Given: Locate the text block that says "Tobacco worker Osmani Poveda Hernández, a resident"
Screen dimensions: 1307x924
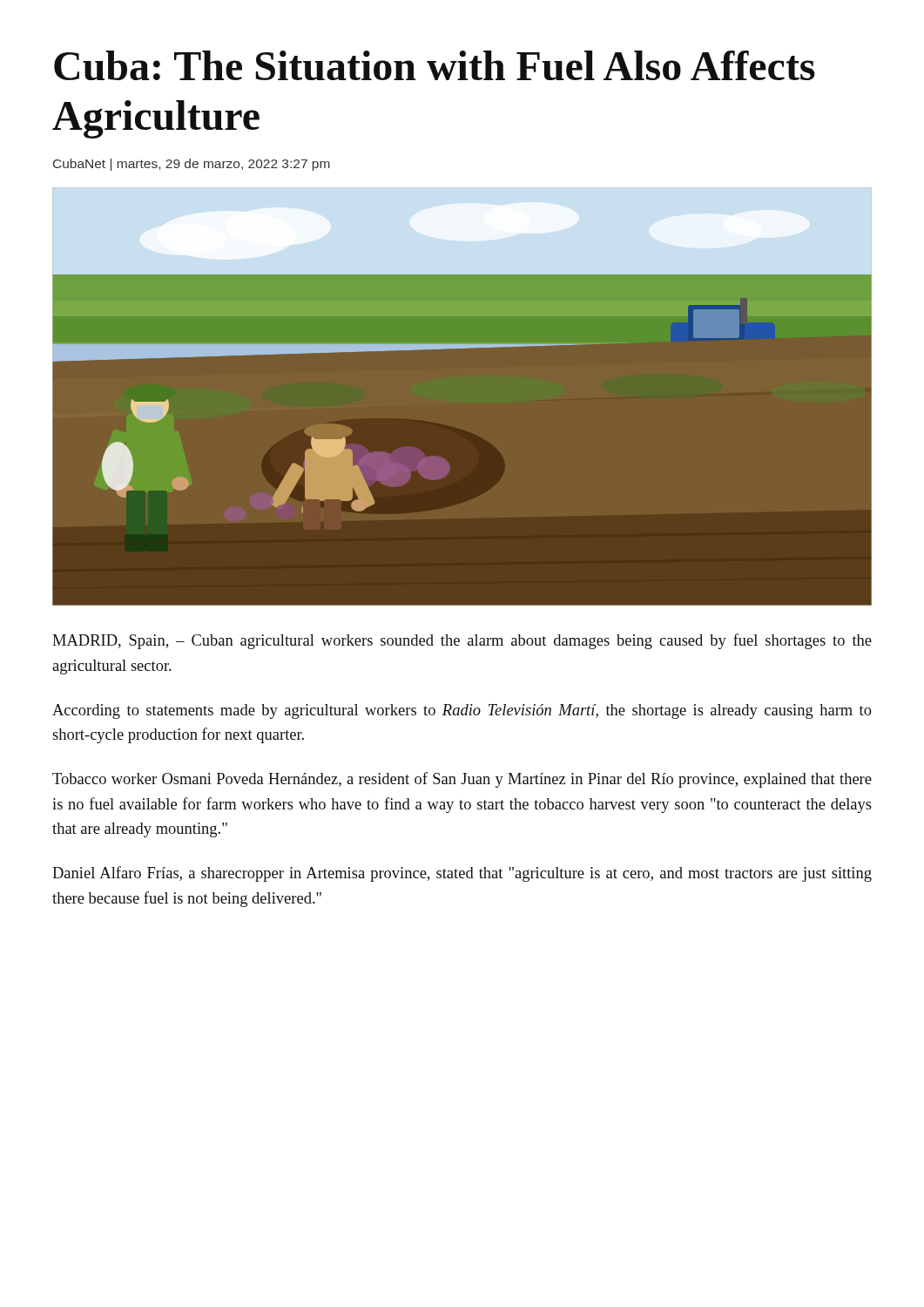Looking at the screenshot, I should click(x=462, y=804).
